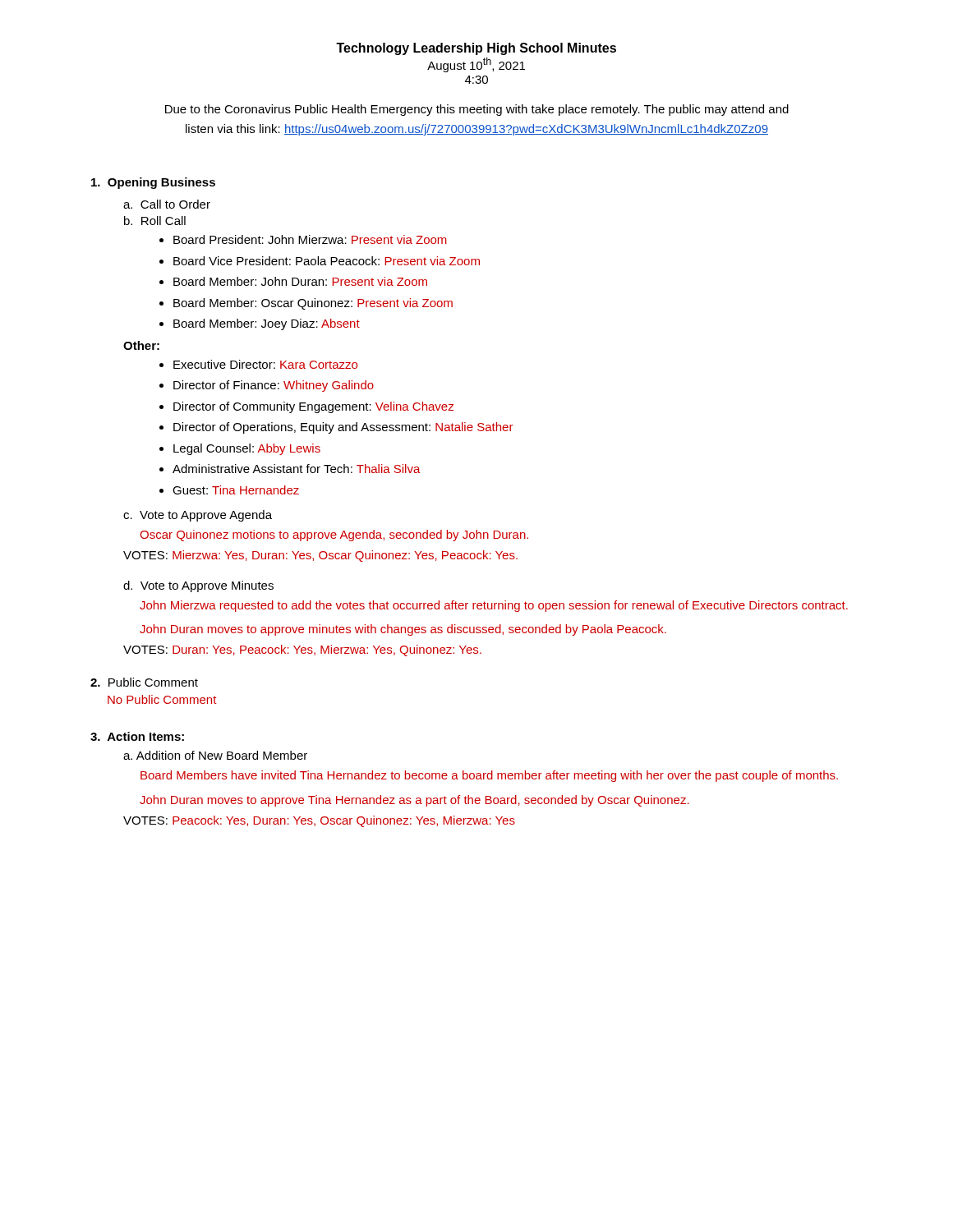Click on the text block that reads "Oscar Quinonez motions"

pyautogui.click(x=335, y=534)
